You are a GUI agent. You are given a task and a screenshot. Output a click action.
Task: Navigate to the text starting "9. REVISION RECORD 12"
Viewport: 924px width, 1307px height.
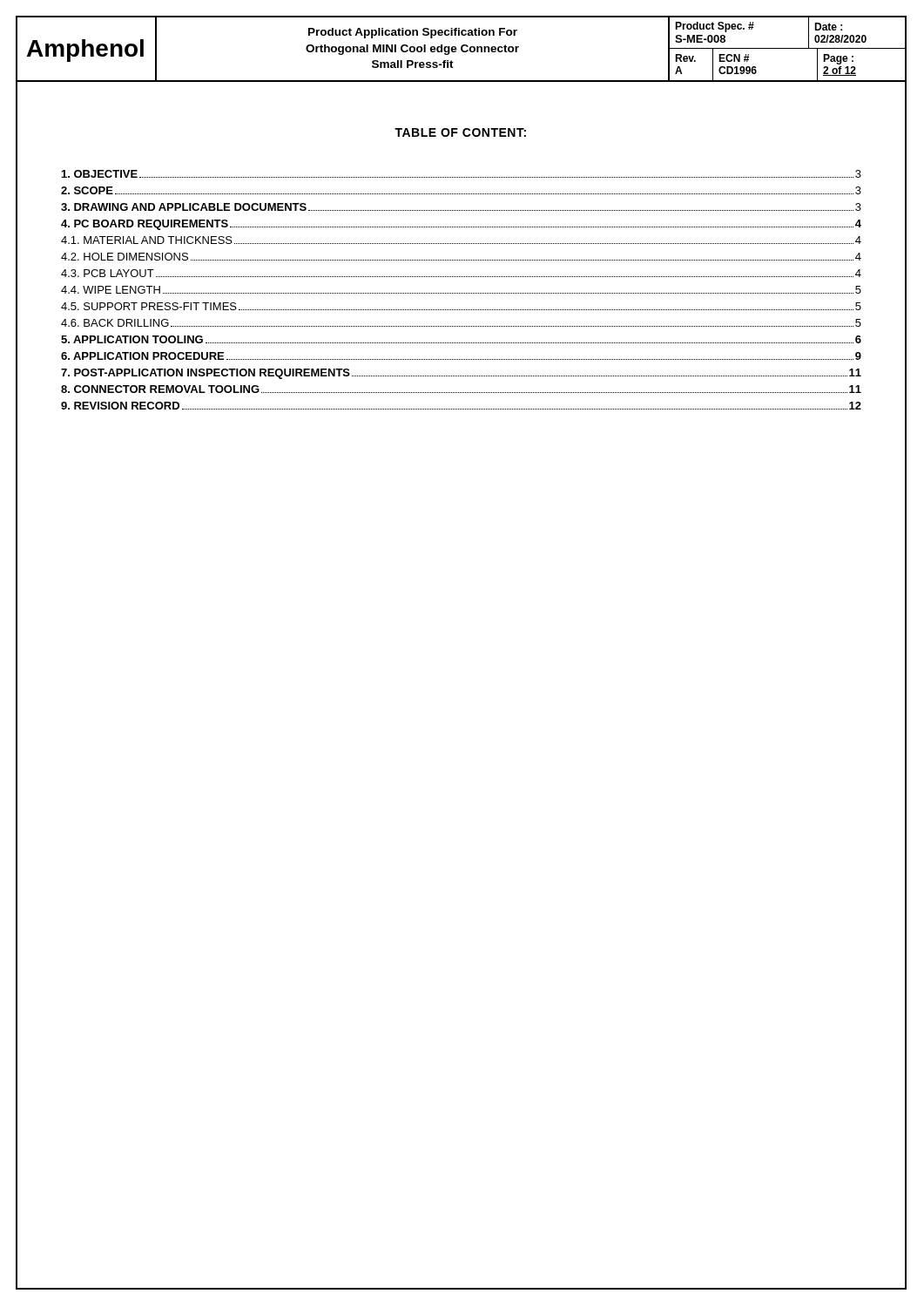(461, 406)
